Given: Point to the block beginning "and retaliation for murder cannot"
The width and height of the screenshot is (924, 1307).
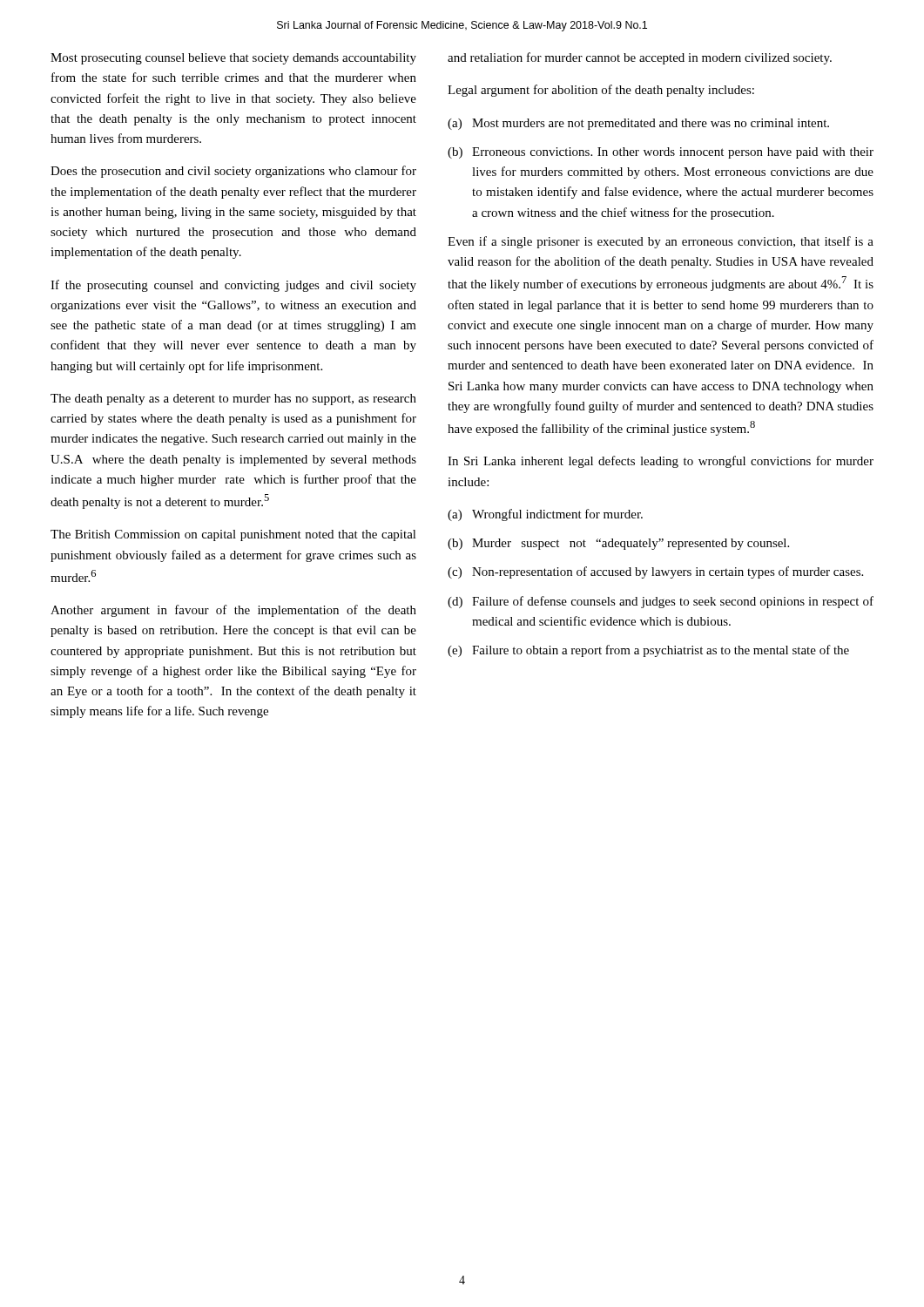Looking at the screenshot, I should click(640, 58).
